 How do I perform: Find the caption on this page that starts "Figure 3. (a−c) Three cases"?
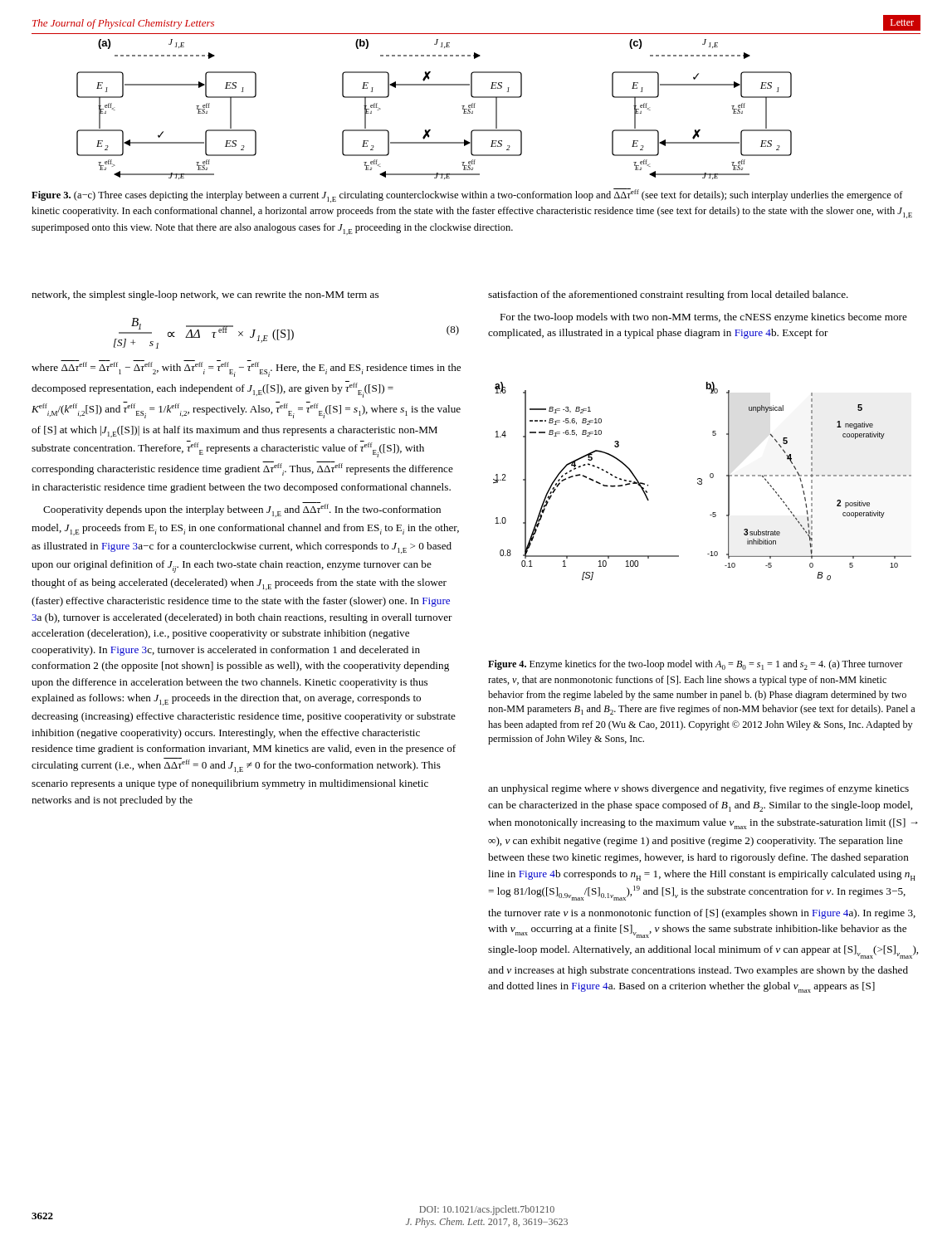pyautogui.click(x=472, y=211)
